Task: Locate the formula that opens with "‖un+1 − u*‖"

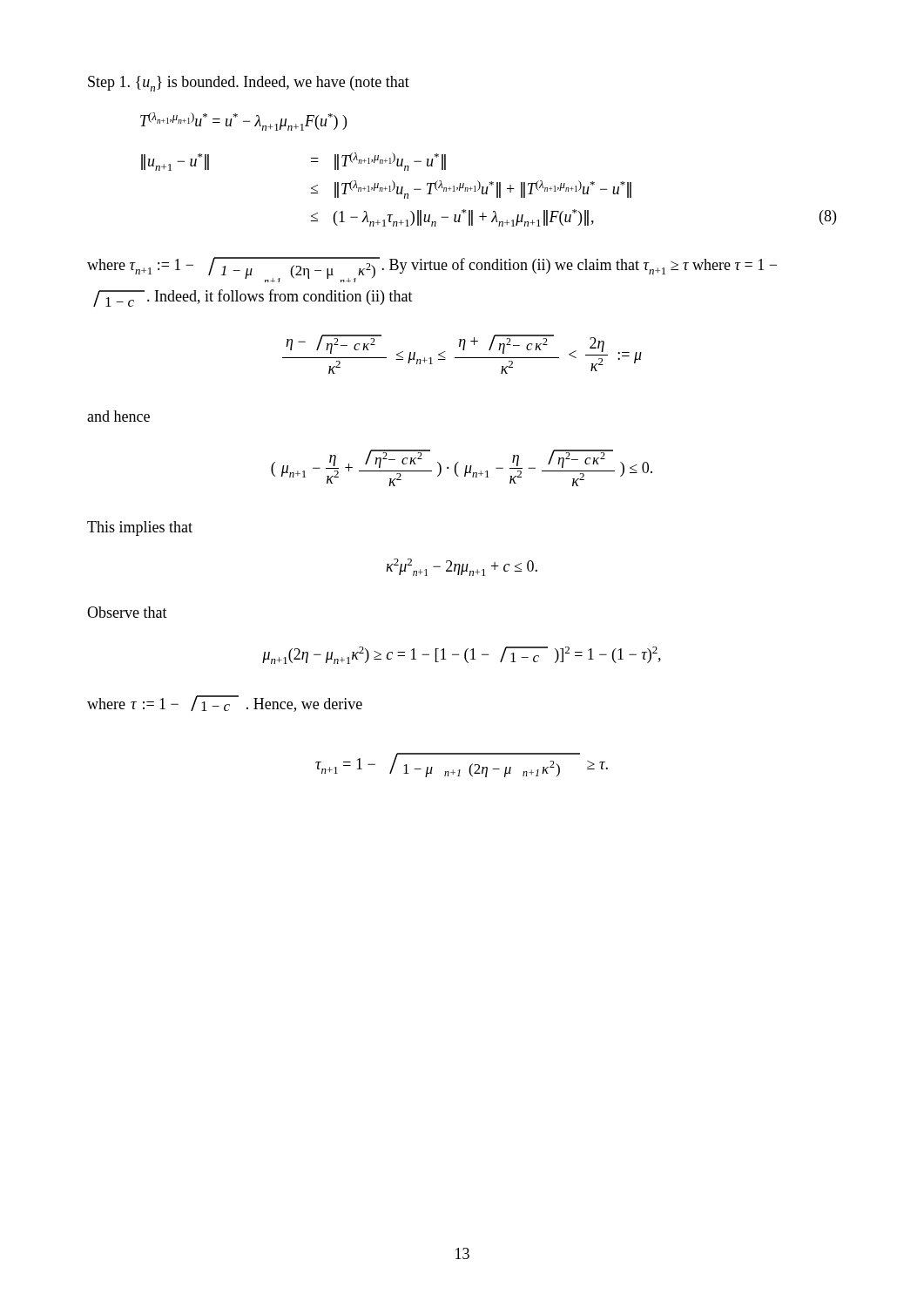Action: pyautogui.click(x=488, y=189)
